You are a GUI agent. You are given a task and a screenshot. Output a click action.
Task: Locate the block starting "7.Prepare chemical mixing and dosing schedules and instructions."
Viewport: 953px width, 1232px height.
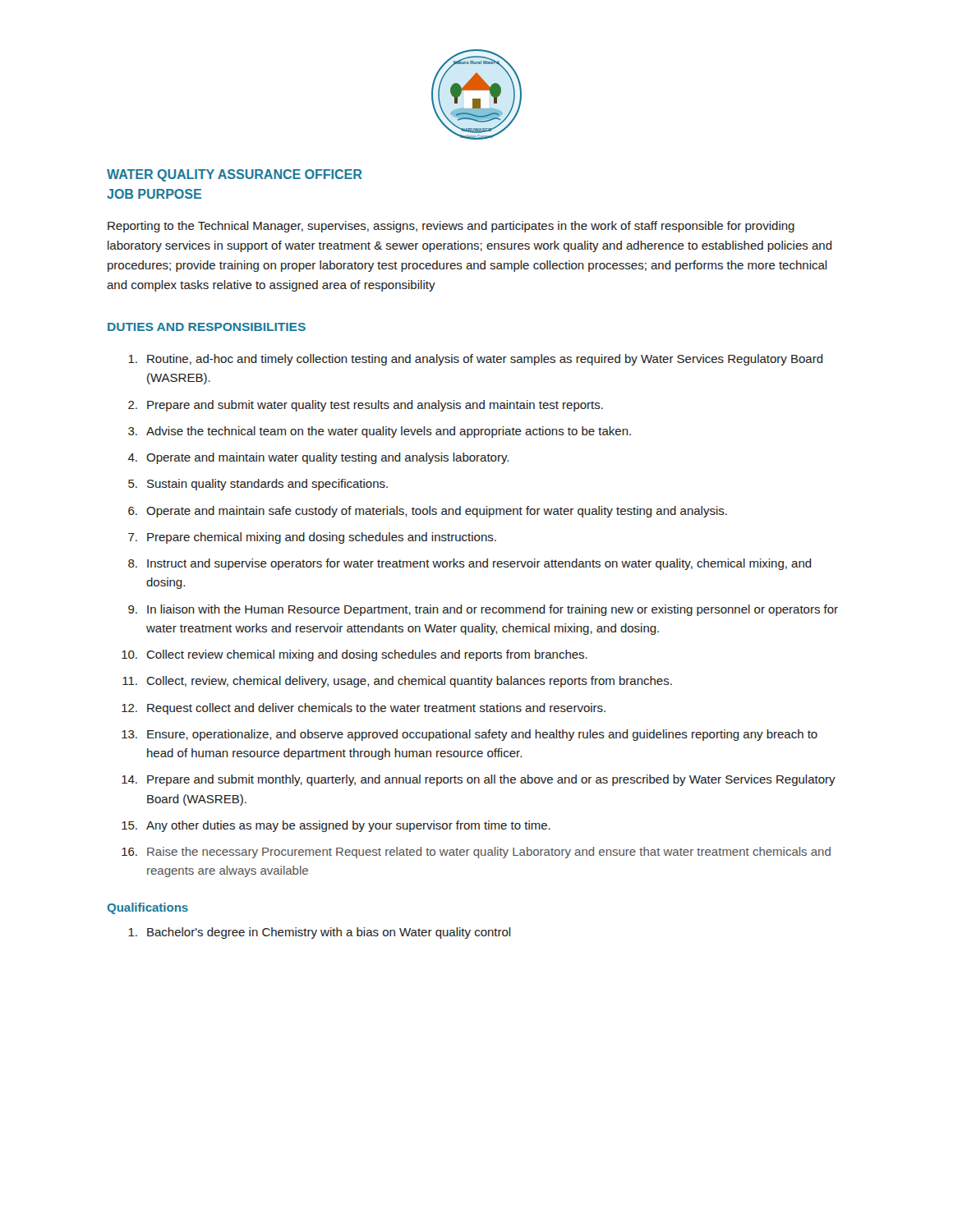pos(302,537)
